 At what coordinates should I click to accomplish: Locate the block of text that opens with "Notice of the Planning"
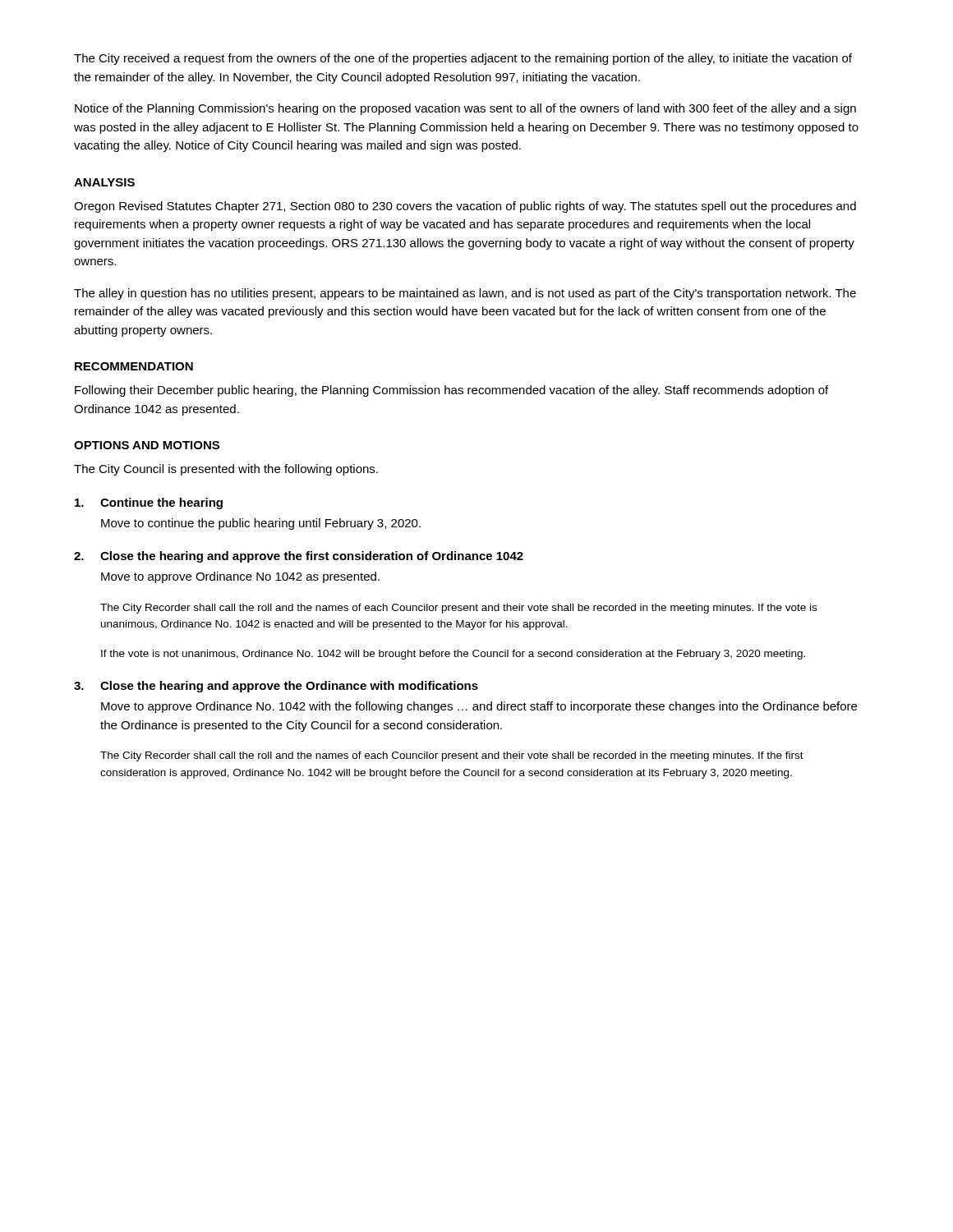(x=466, y=126)
